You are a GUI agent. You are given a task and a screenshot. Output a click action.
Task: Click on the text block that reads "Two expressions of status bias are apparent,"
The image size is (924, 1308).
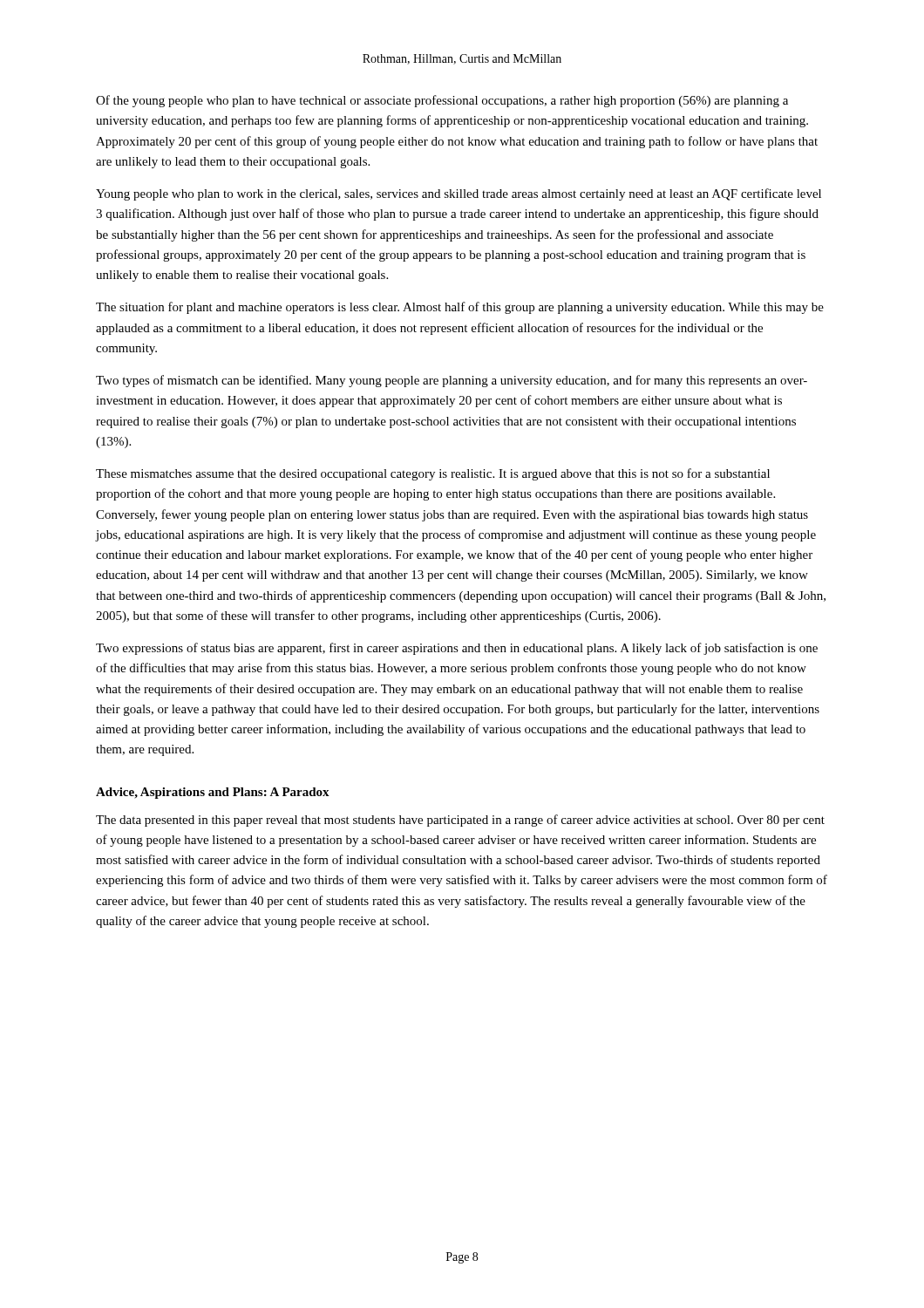(458, 699)
